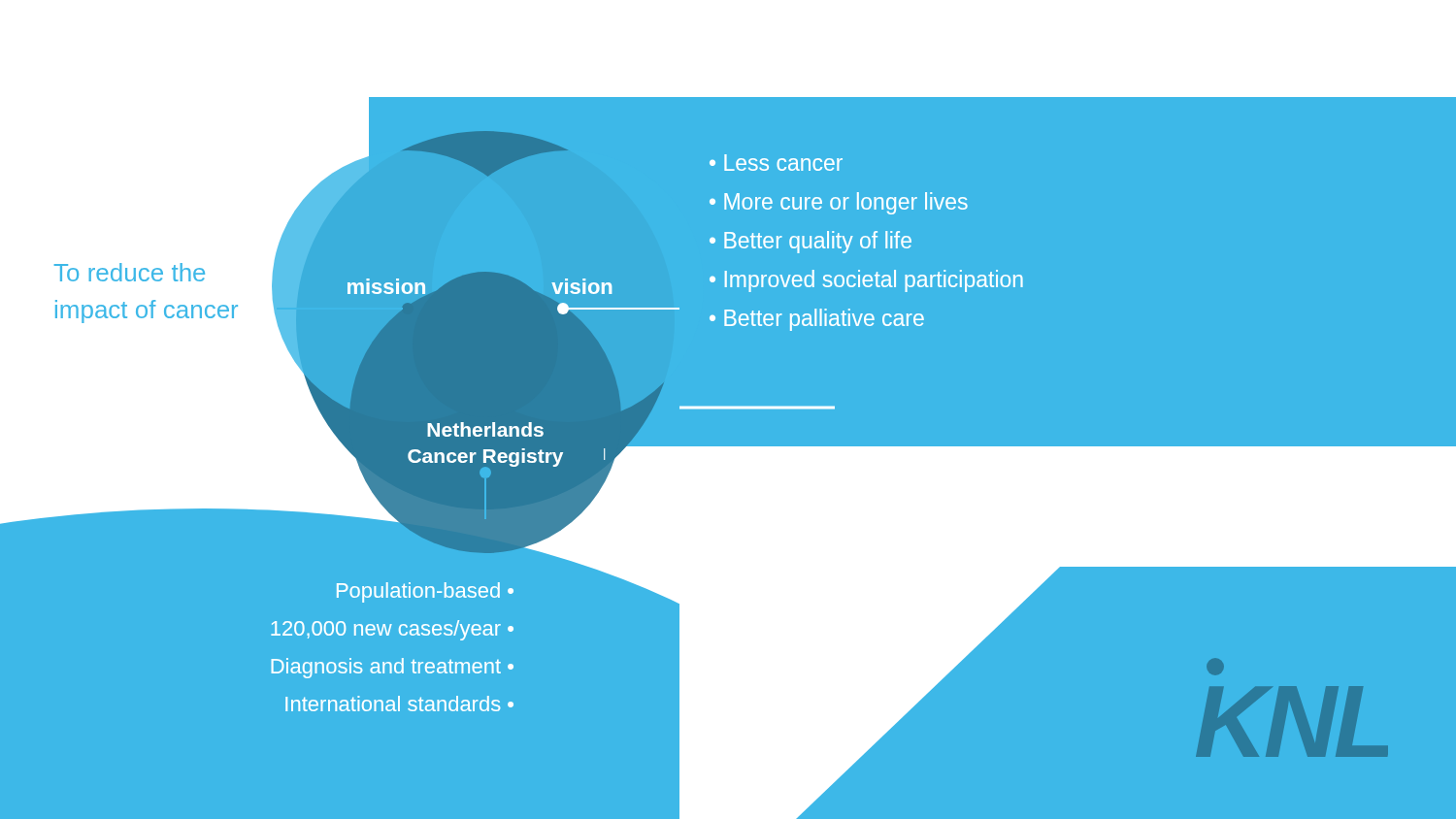
Task: Click on the element starting "• Improved societal participation"
Action: (x=866, y=280)
